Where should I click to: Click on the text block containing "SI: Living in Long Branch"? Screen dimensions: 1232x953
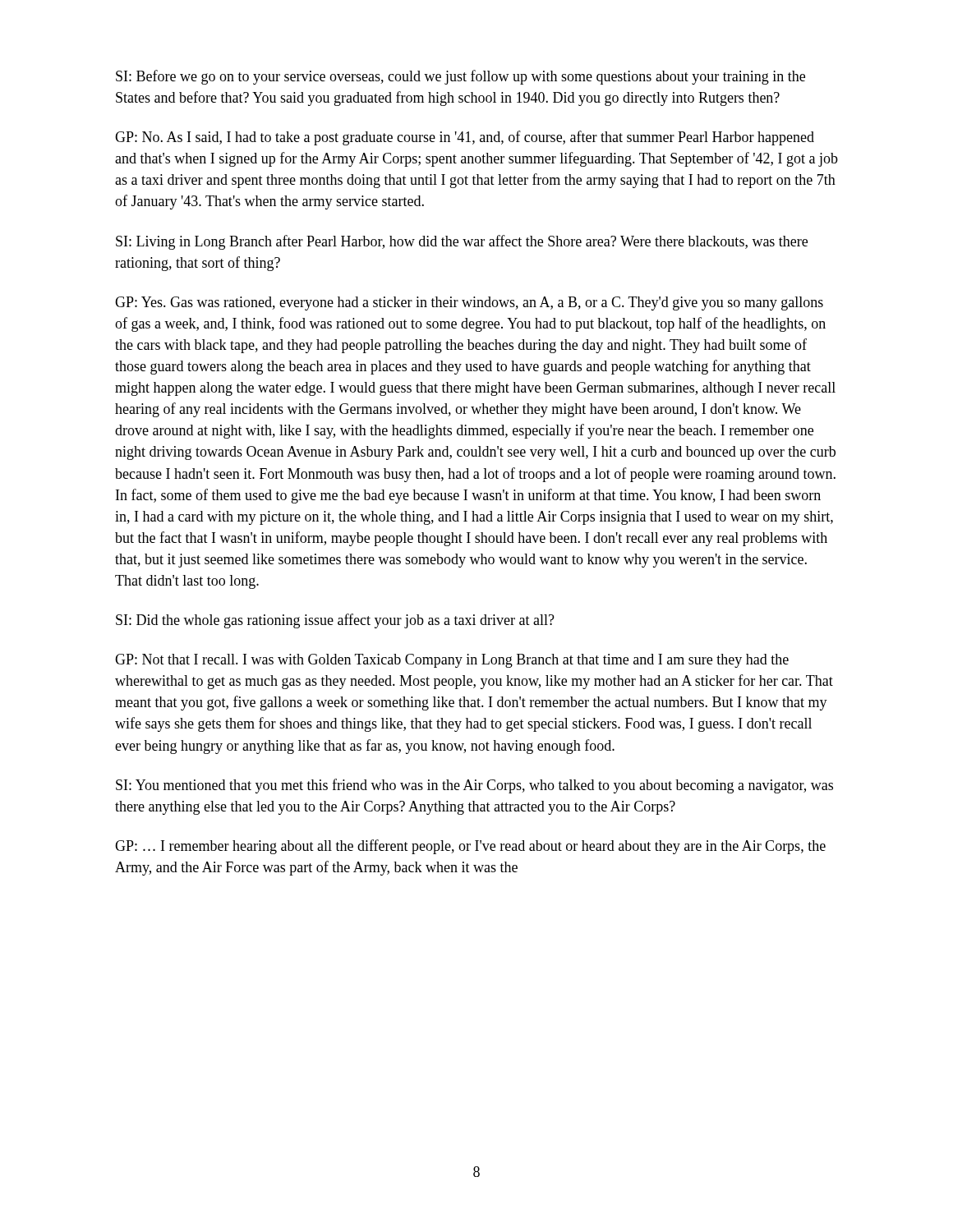click(x=462, y=252)
